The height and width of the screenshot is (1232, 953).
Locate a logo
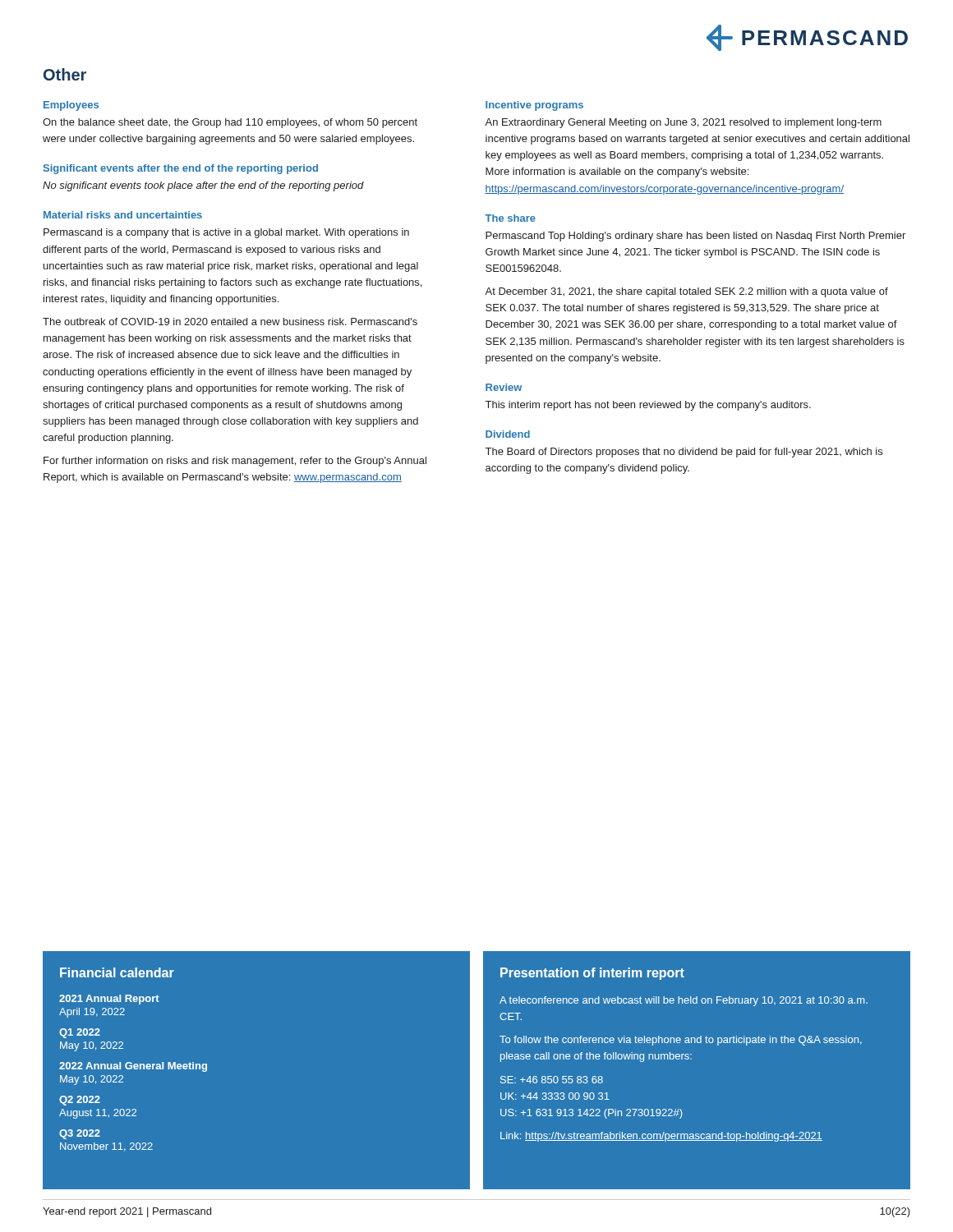[807, 38]
